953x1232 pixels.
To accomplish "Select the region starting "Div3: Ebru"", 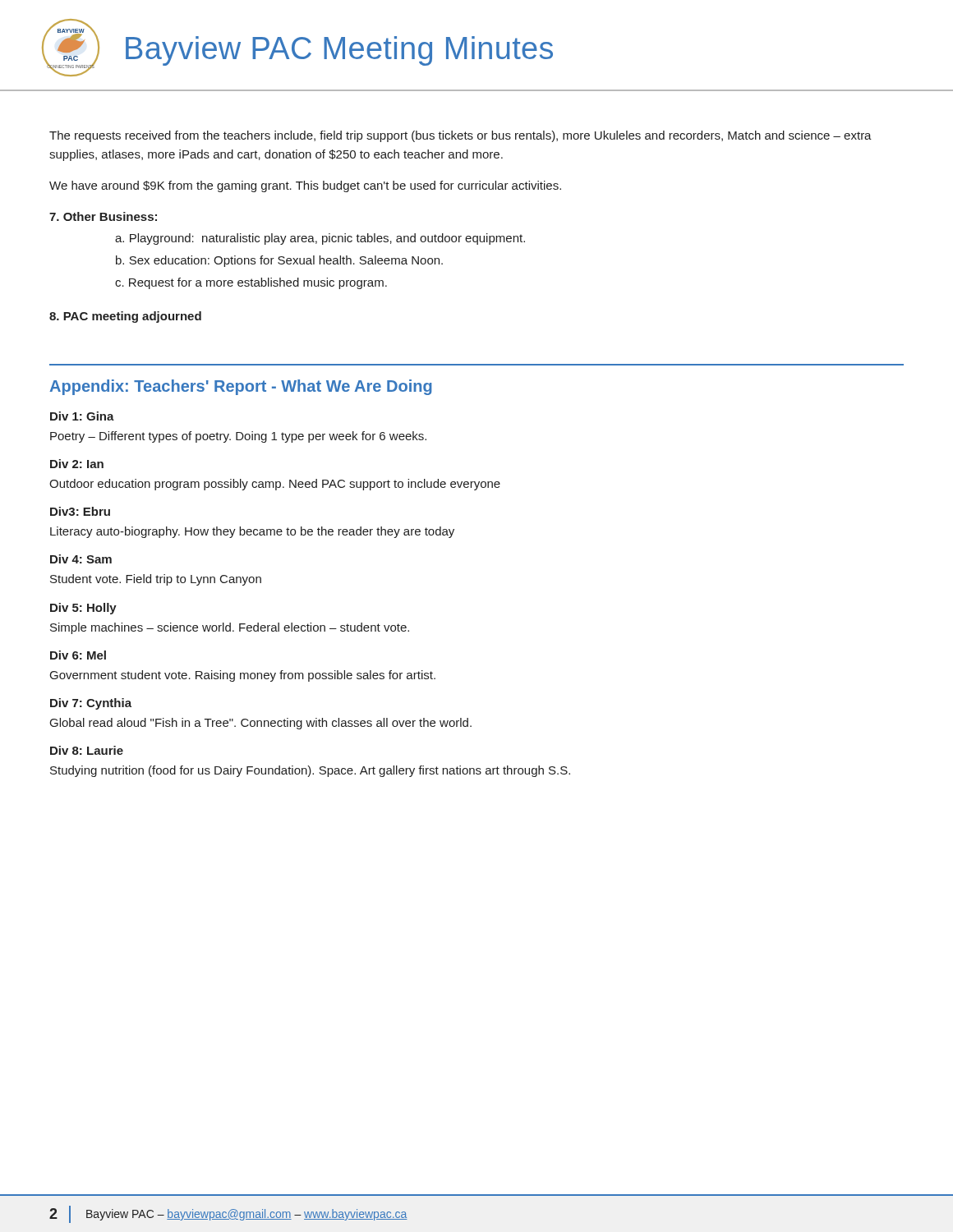I will click(x=80, y=511).
